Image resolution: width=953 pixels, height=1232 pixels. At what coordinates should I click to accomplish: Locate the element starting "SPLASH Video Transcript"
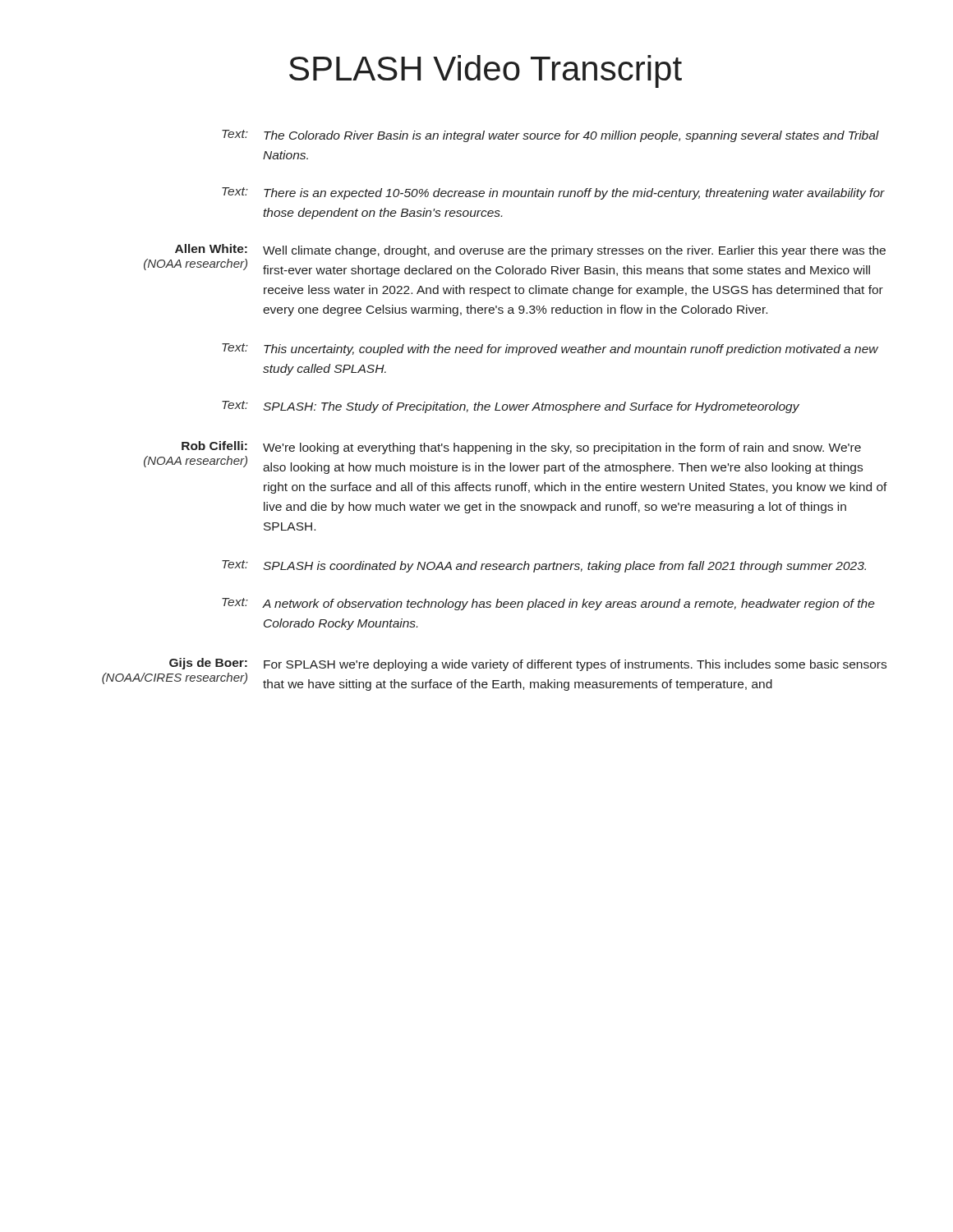485,69
